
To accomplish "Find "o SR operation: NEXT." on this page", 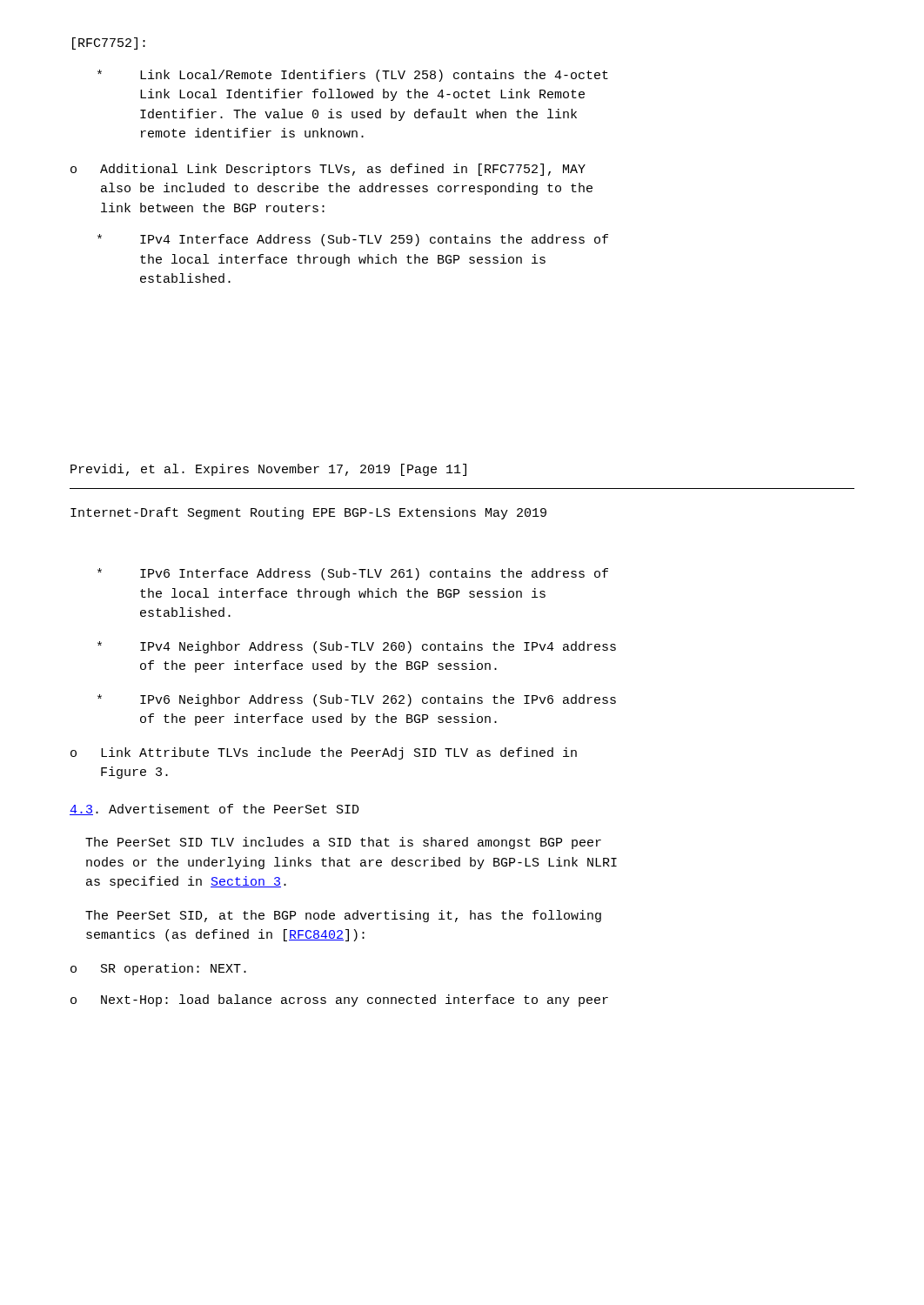I will tap(158, 969).
